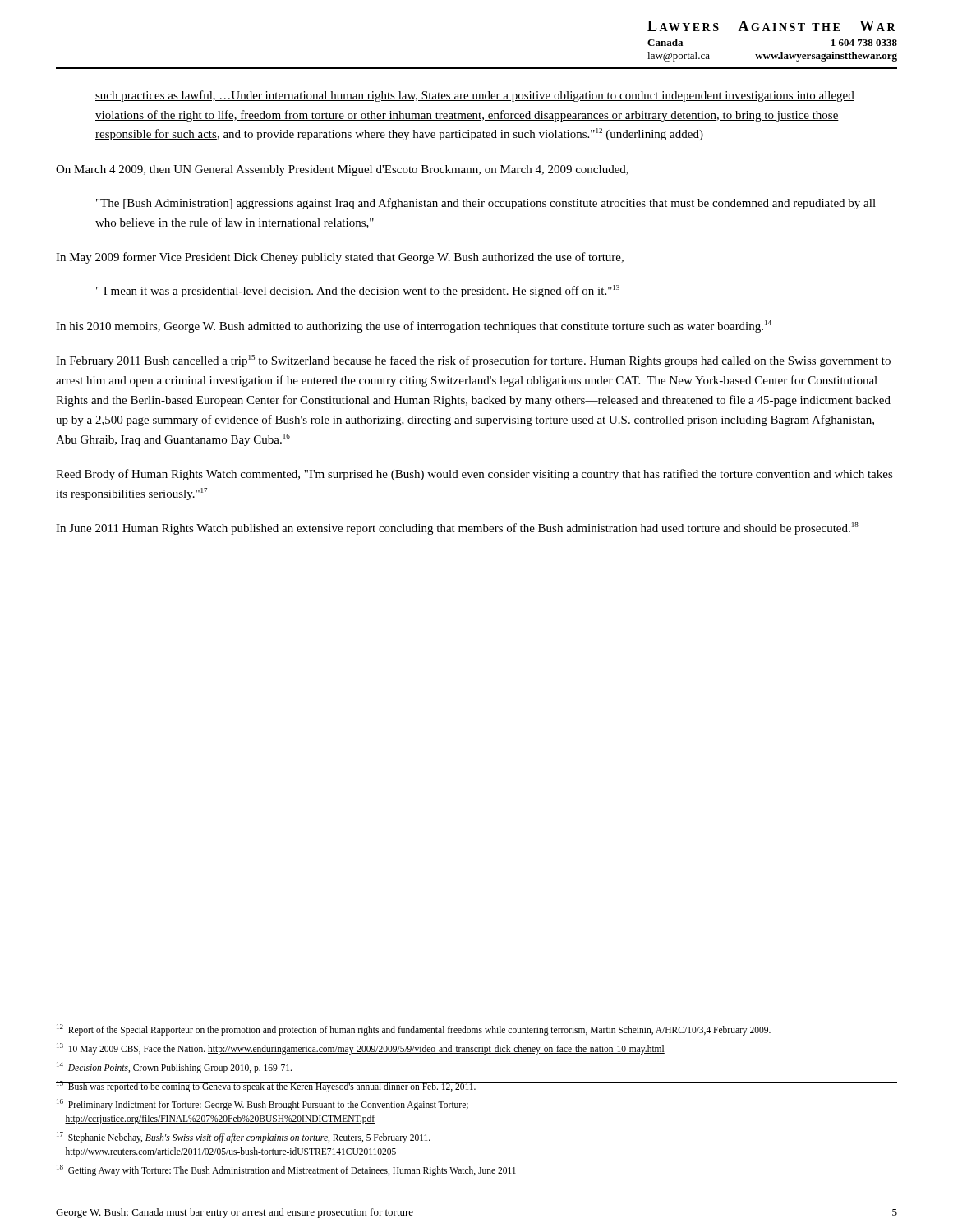This screenshot has height=1232, width=953.
Task: Click on the text block that says "Reed Brody of"
Action: pyautogui.click(x=474, y=484)
